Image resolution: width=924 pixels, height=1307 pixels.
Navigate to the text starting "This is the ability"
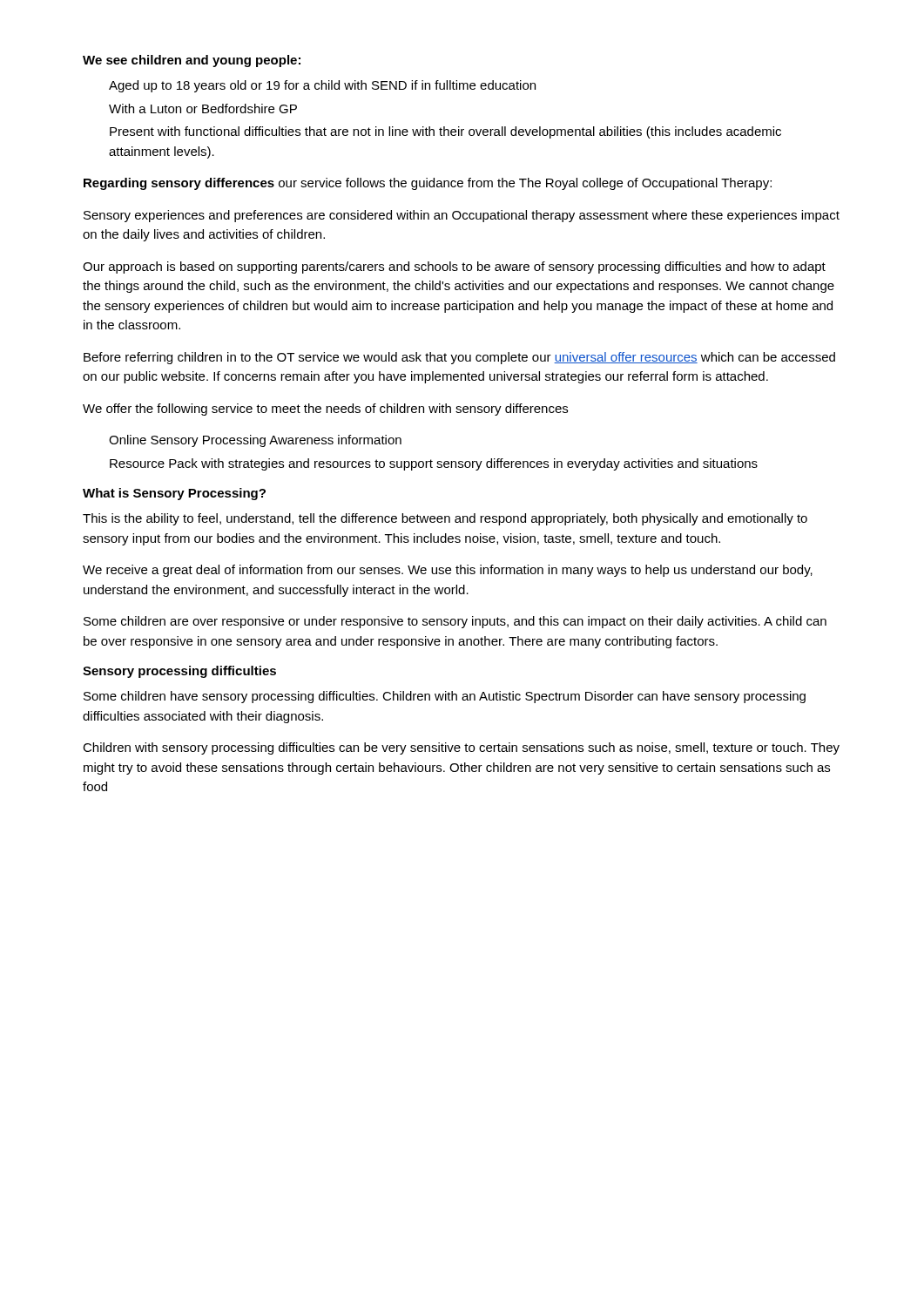(445, 528)
